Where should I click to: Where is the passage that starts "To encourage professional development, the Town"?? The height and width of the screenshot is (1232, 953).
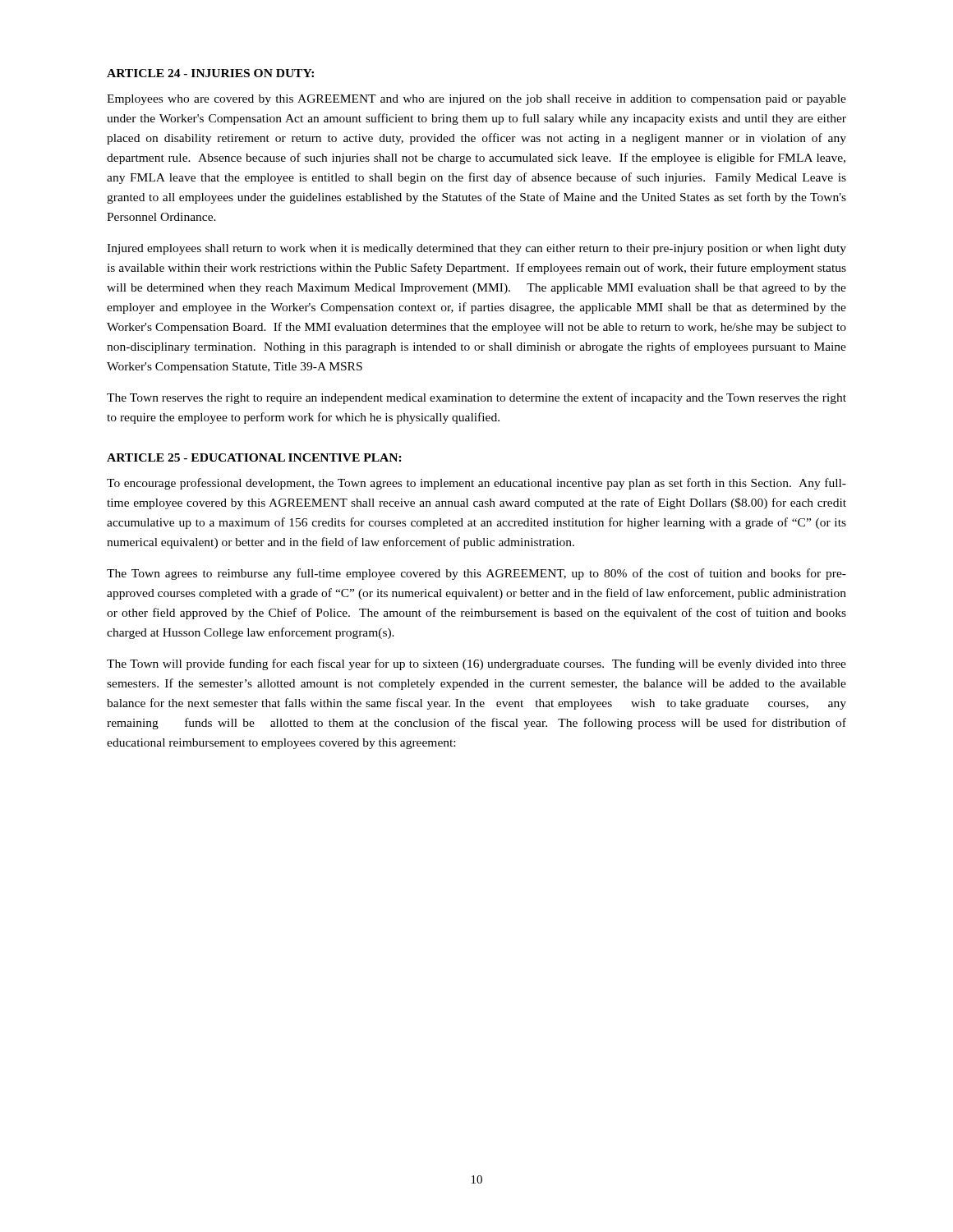click(476, 512)
